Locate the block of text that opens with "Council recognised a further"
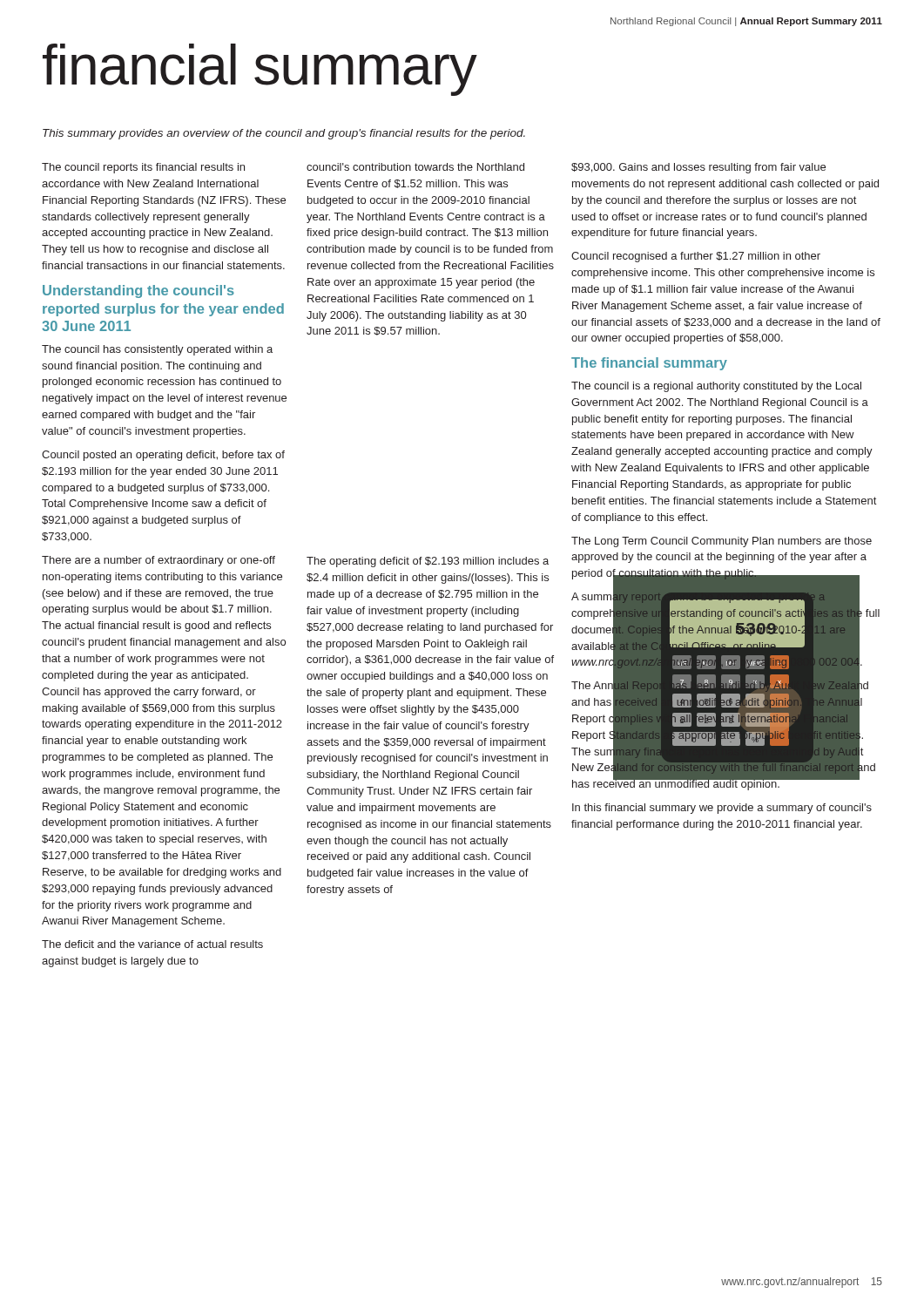 (x=726, y=298)
